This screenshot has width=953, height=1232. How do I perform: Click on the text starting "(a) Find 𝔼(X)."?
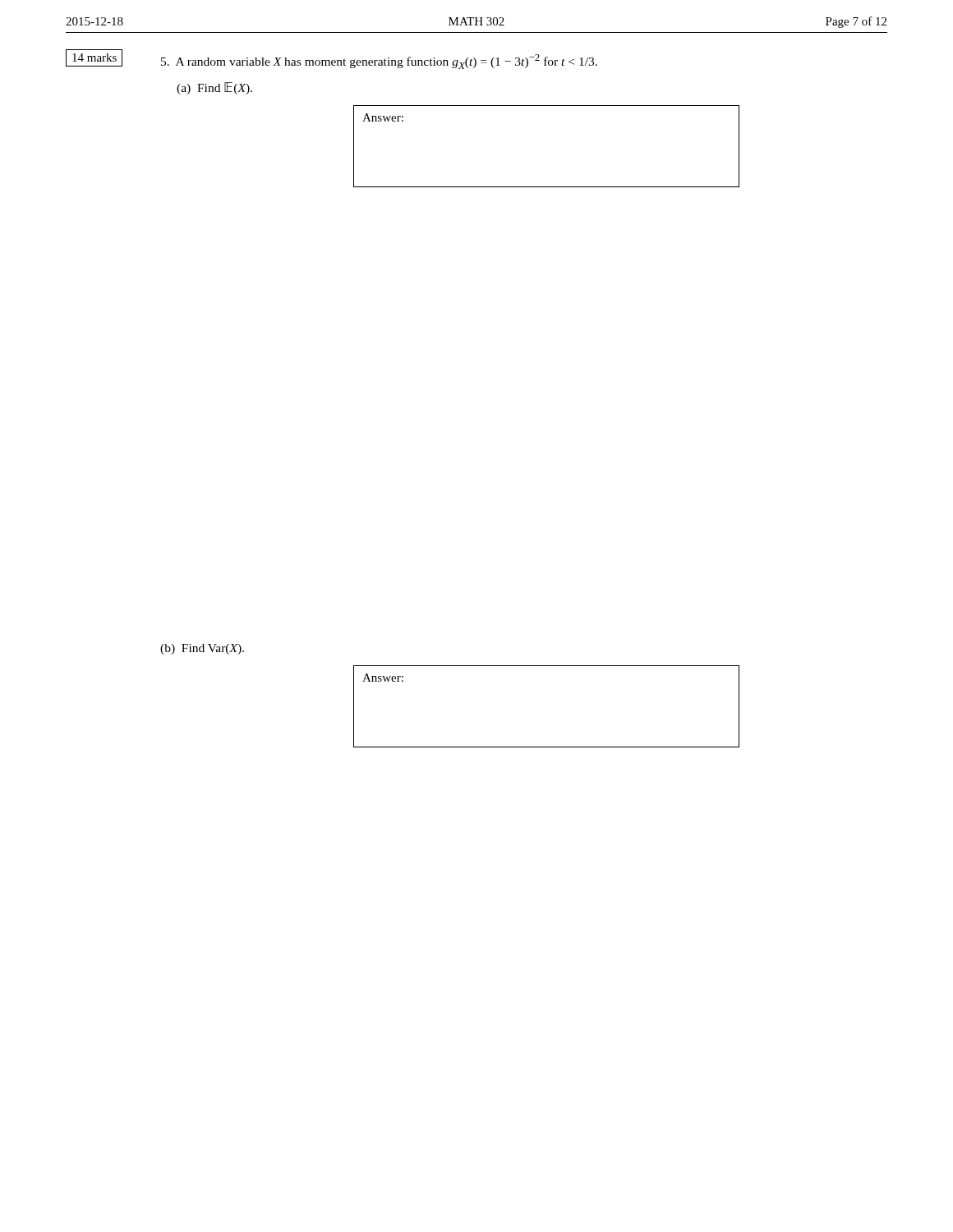[215, 87]
